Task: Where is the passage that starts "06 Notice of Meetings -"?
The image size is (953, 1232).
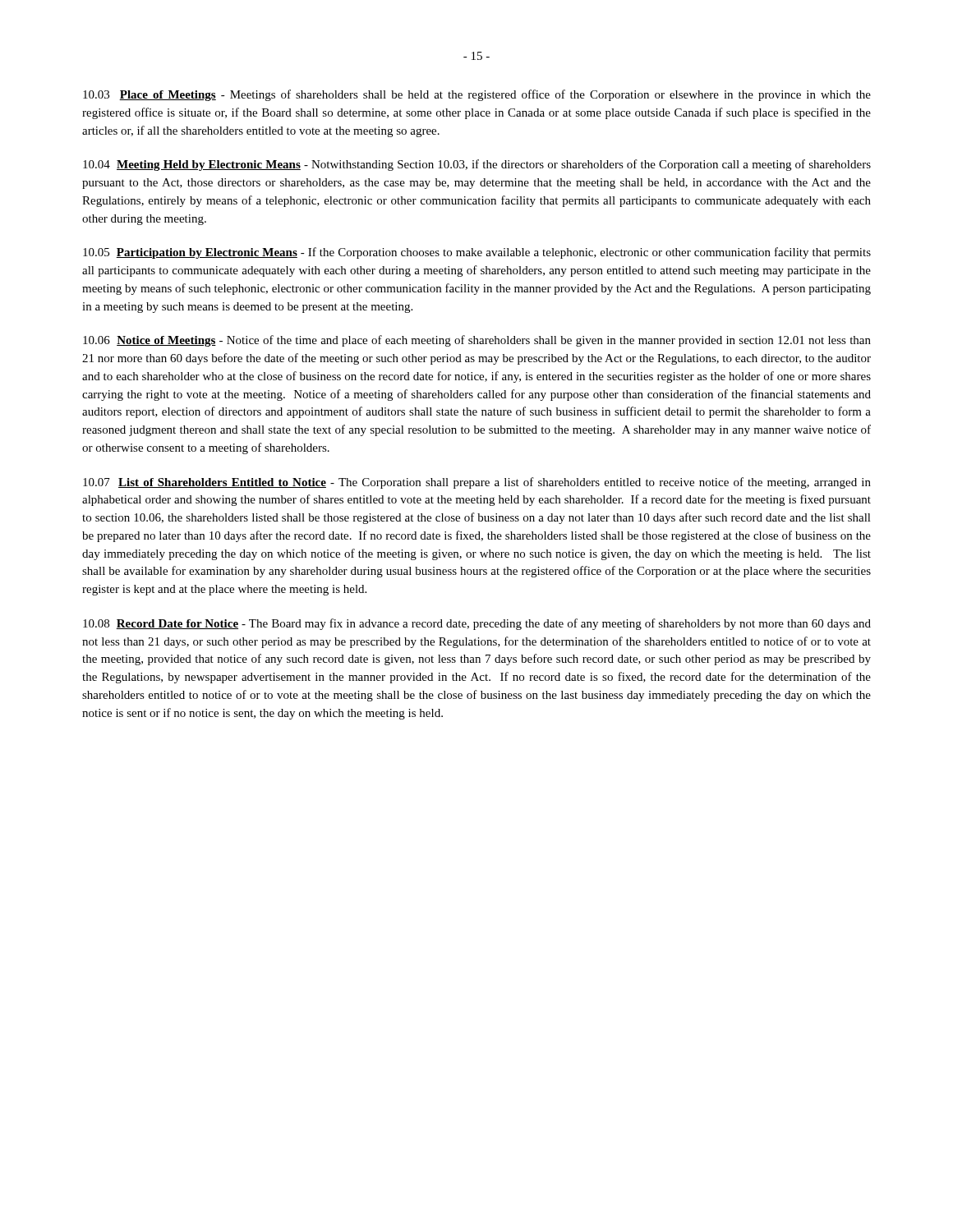Action: click(x=476, y=394)
